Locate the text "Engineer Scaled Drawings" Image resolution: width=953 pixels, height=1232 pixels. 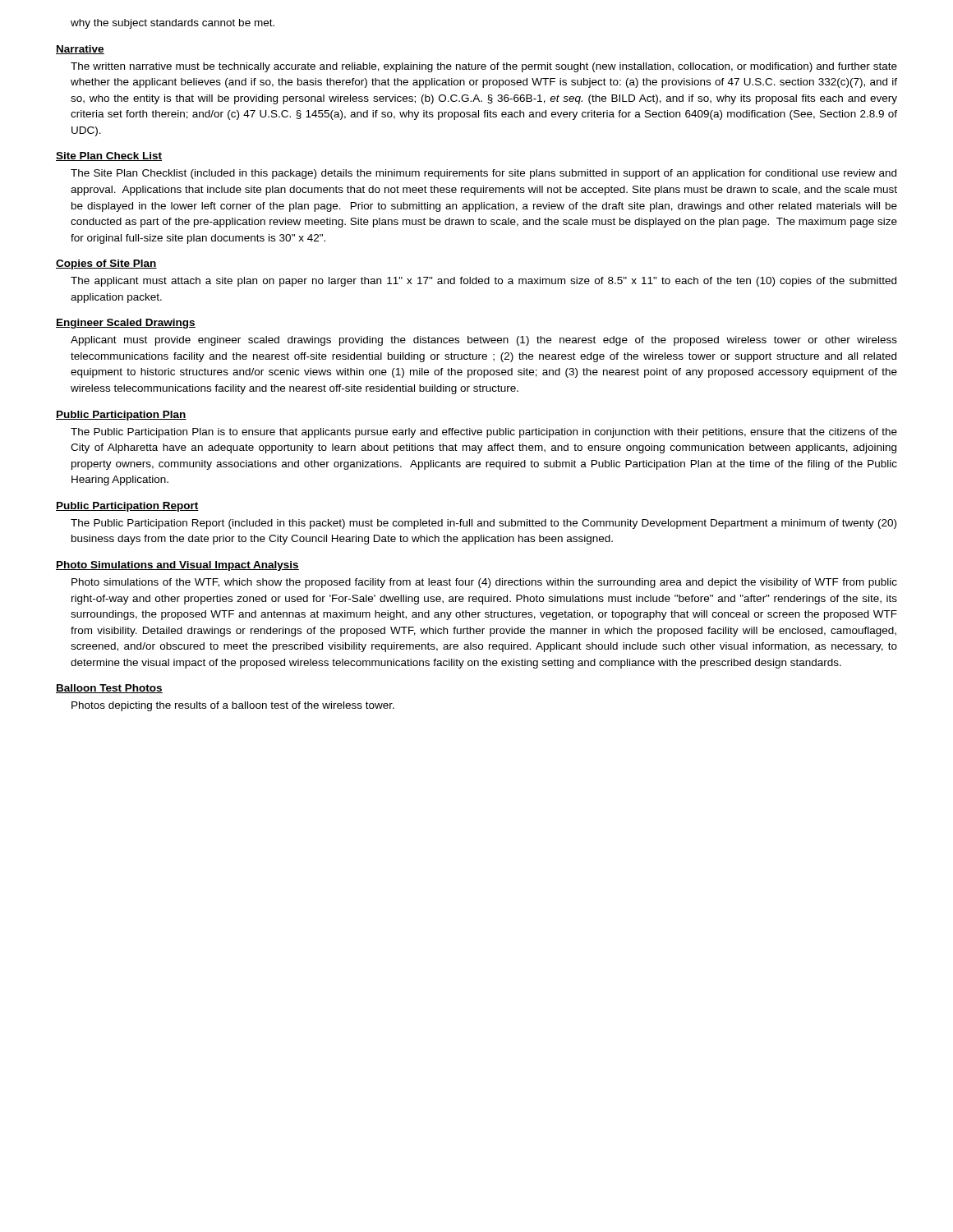click(x=126, y=323)
